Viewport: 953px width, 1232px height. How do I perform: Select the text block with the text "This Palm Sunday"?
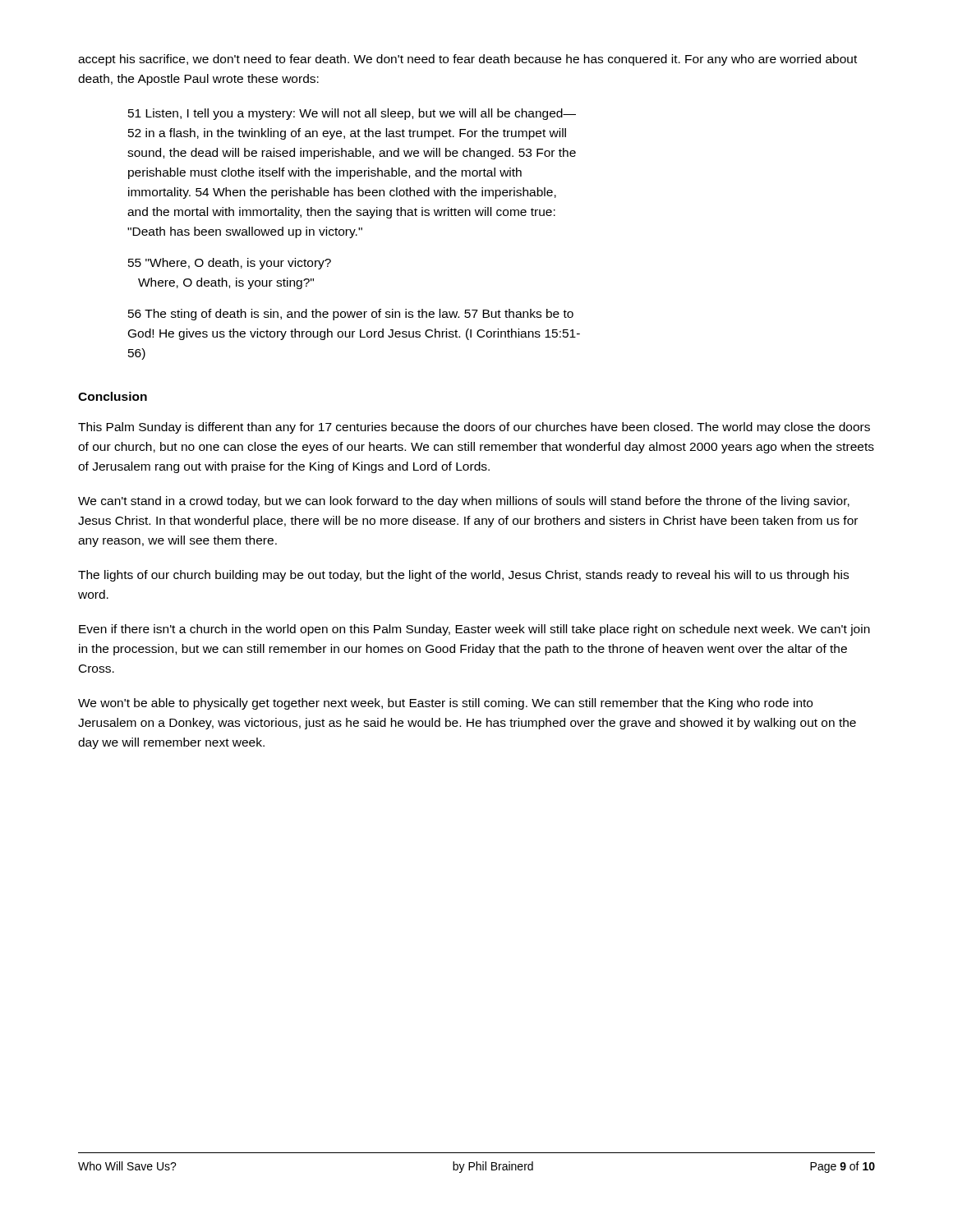coord(476,447)
